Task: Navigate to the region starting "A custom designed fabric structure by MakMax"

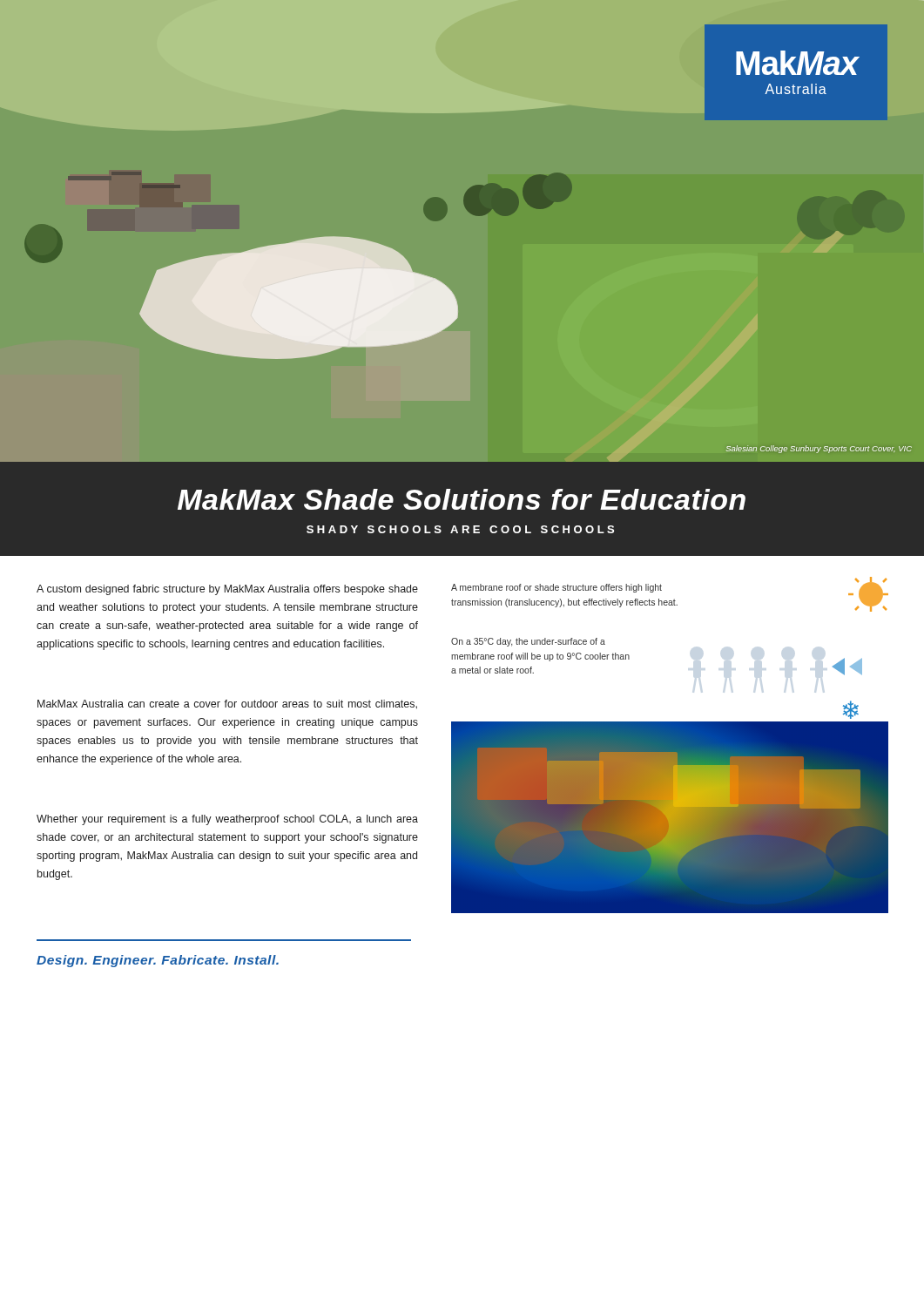Action: pos(227,616)
